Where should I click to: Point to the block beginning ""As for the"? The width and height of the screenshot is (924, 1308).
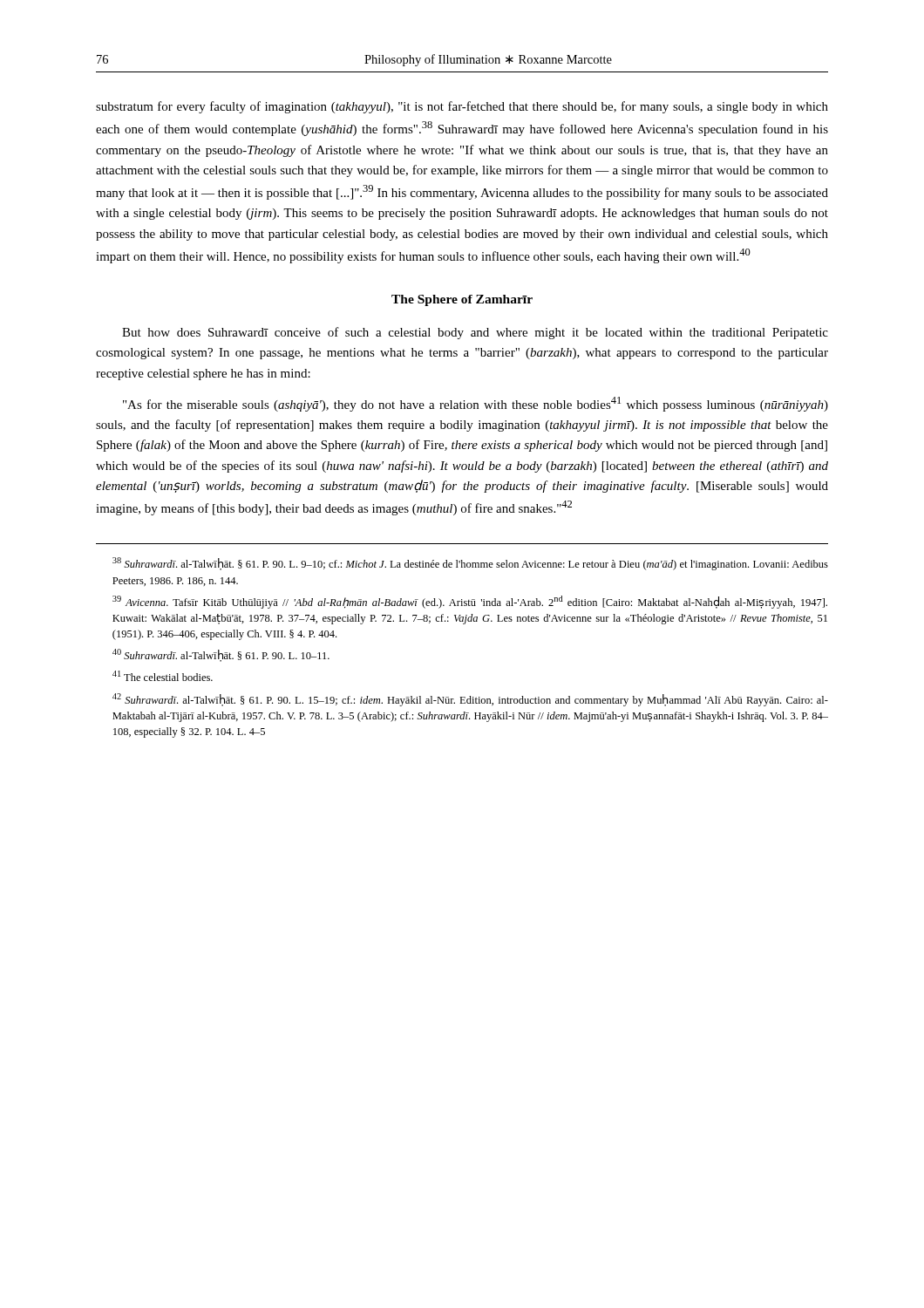click(462, 456)
